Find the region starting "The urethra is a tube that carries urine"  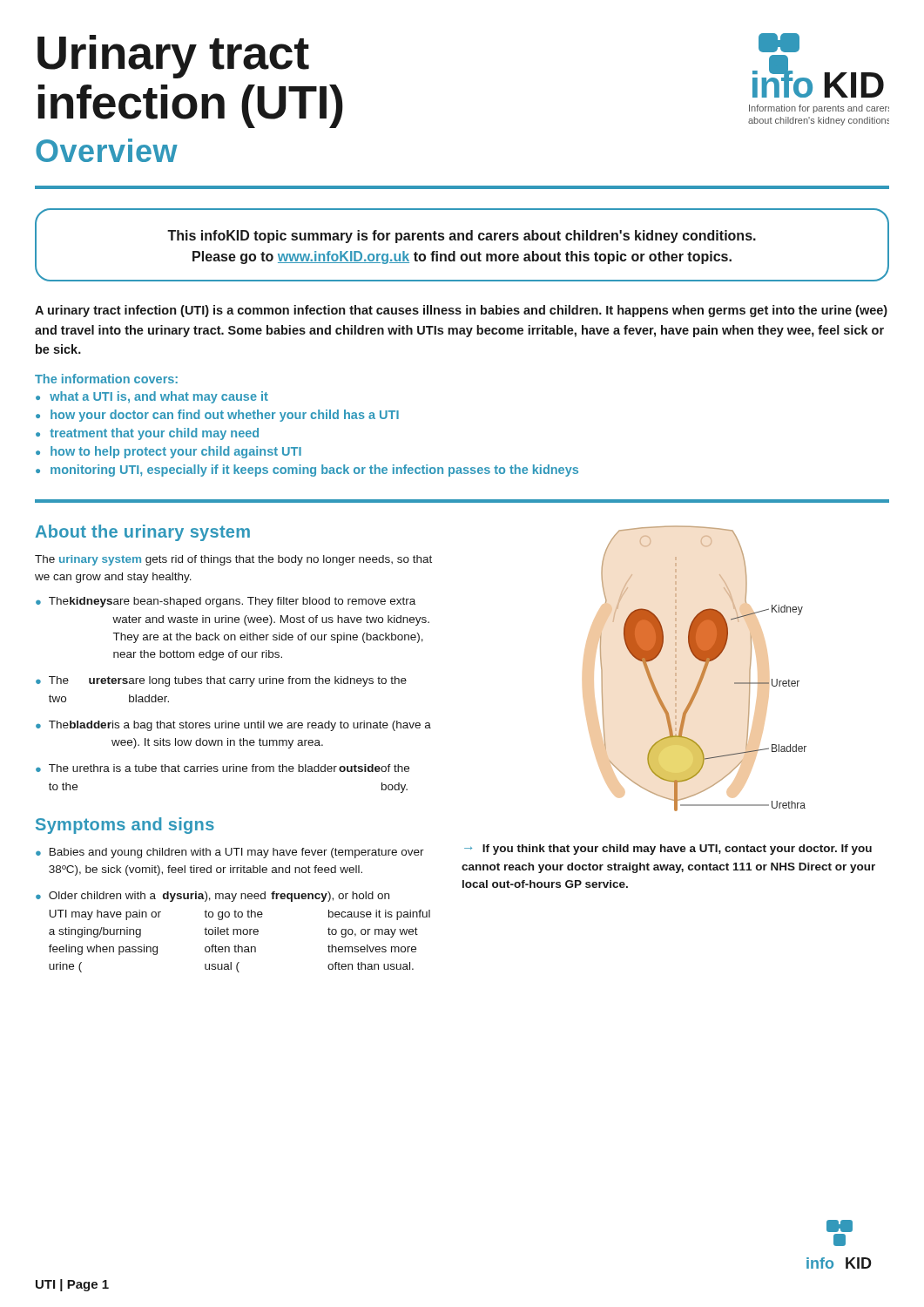coord(229,776)
